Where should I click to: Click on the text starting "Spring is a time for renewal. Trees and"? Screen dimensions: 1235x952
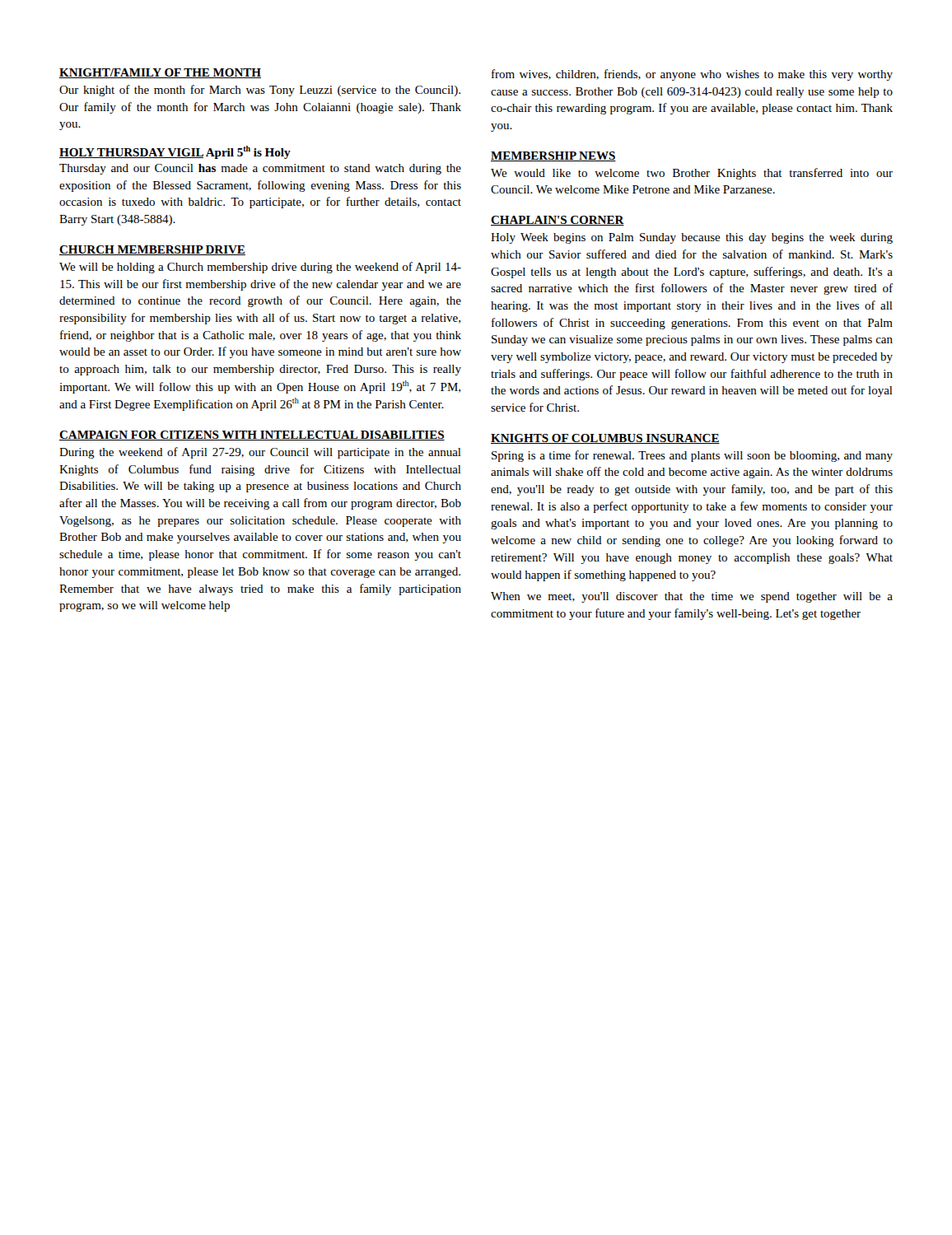(x=692, y=515)
